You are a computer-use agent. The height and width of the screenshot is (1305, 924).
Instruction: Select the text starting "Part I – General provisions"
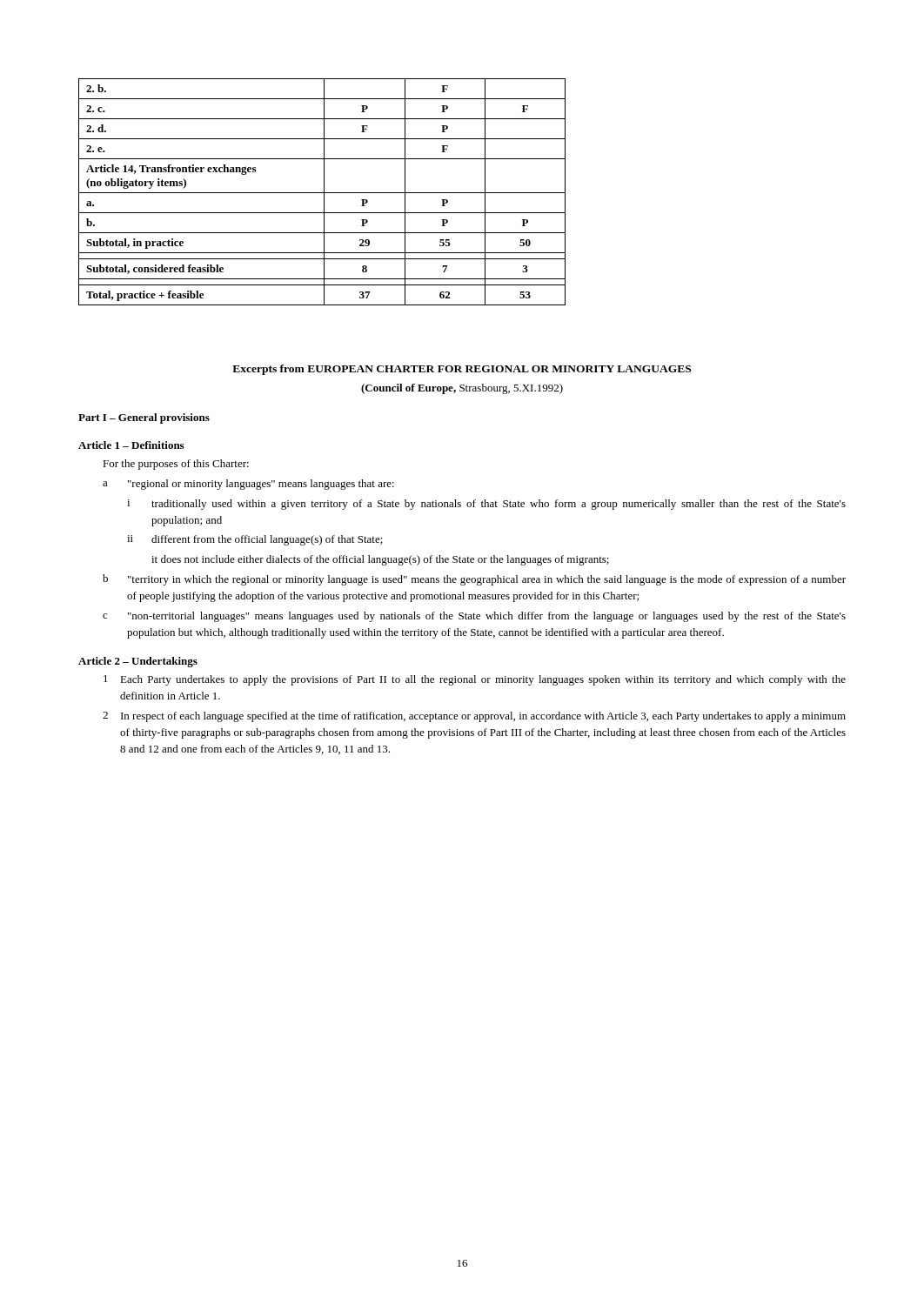144,417
